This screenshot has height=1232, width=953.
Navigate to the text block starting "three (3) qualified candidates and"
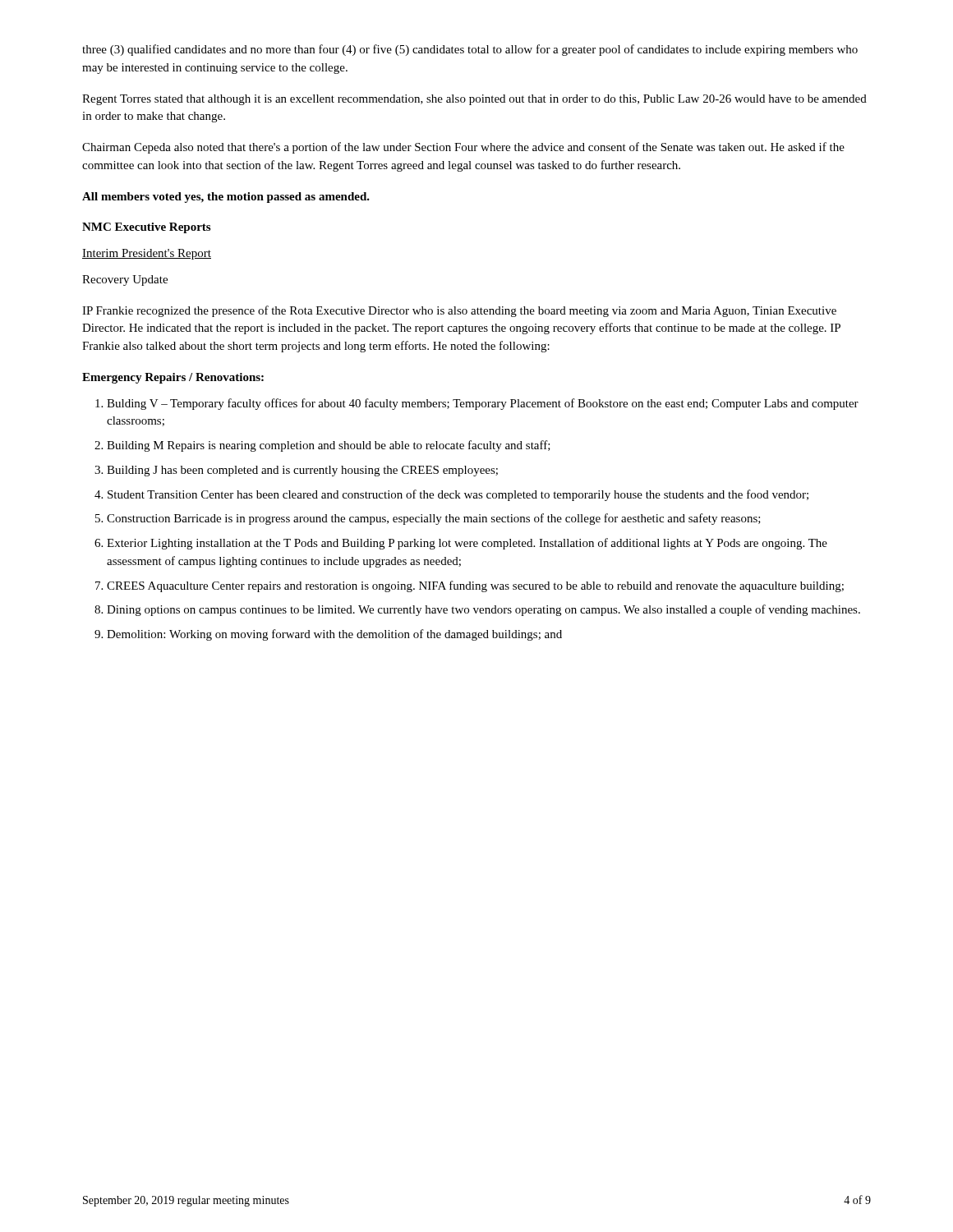(476, 59)
